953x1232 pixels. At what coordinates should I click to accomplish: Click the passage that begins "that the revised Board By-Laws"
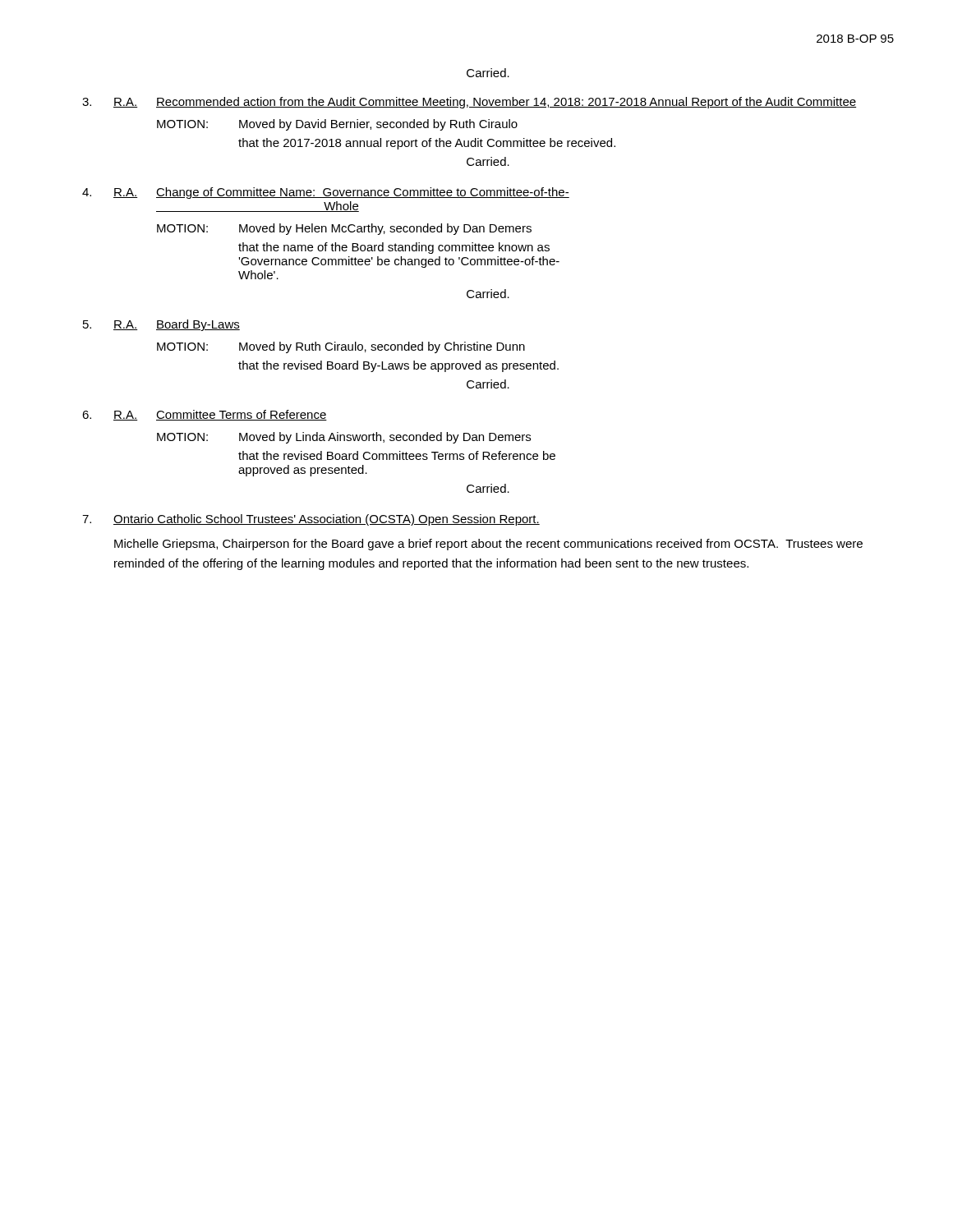point(399,365)
